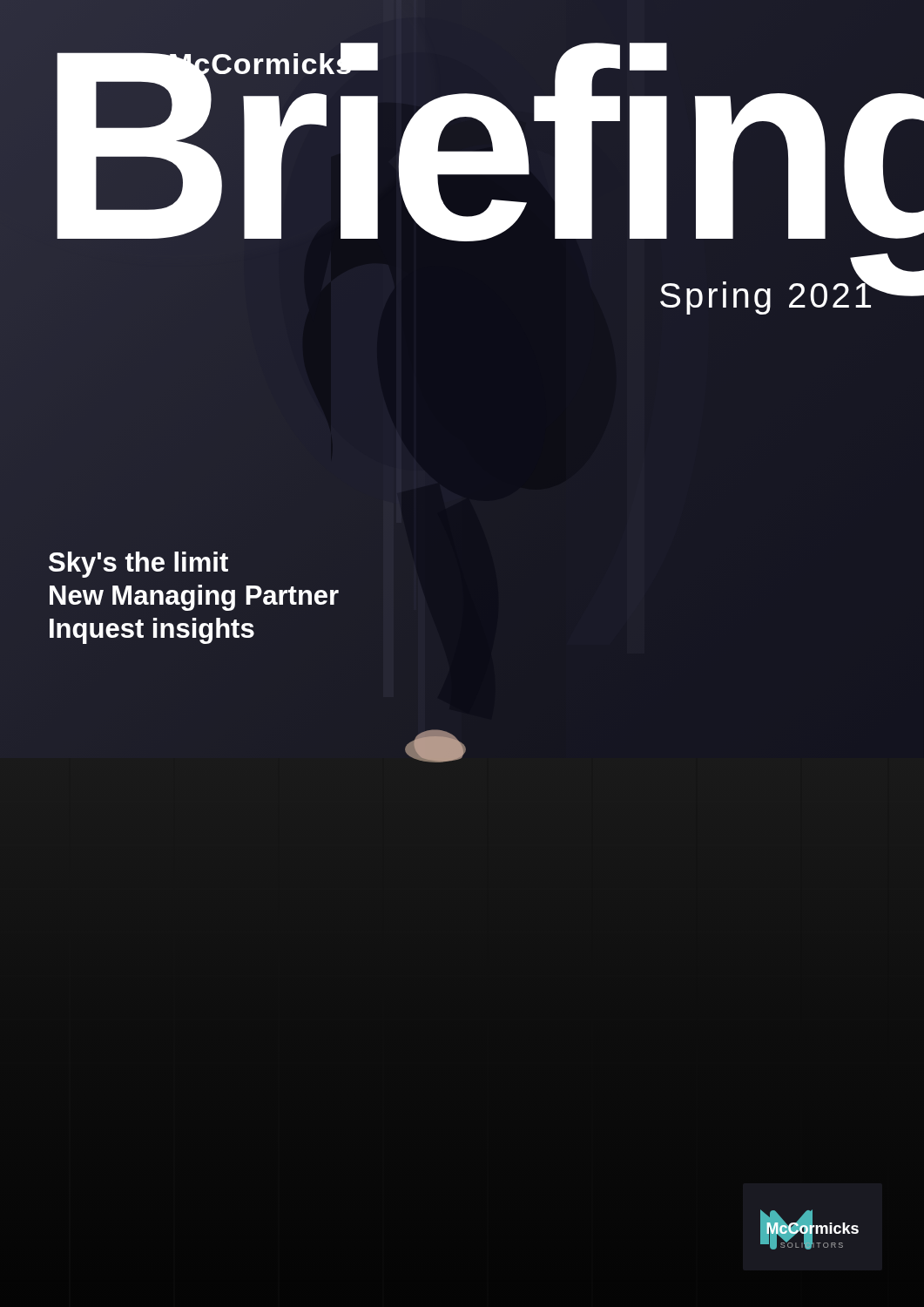Click on the logo

point(813,1229)
